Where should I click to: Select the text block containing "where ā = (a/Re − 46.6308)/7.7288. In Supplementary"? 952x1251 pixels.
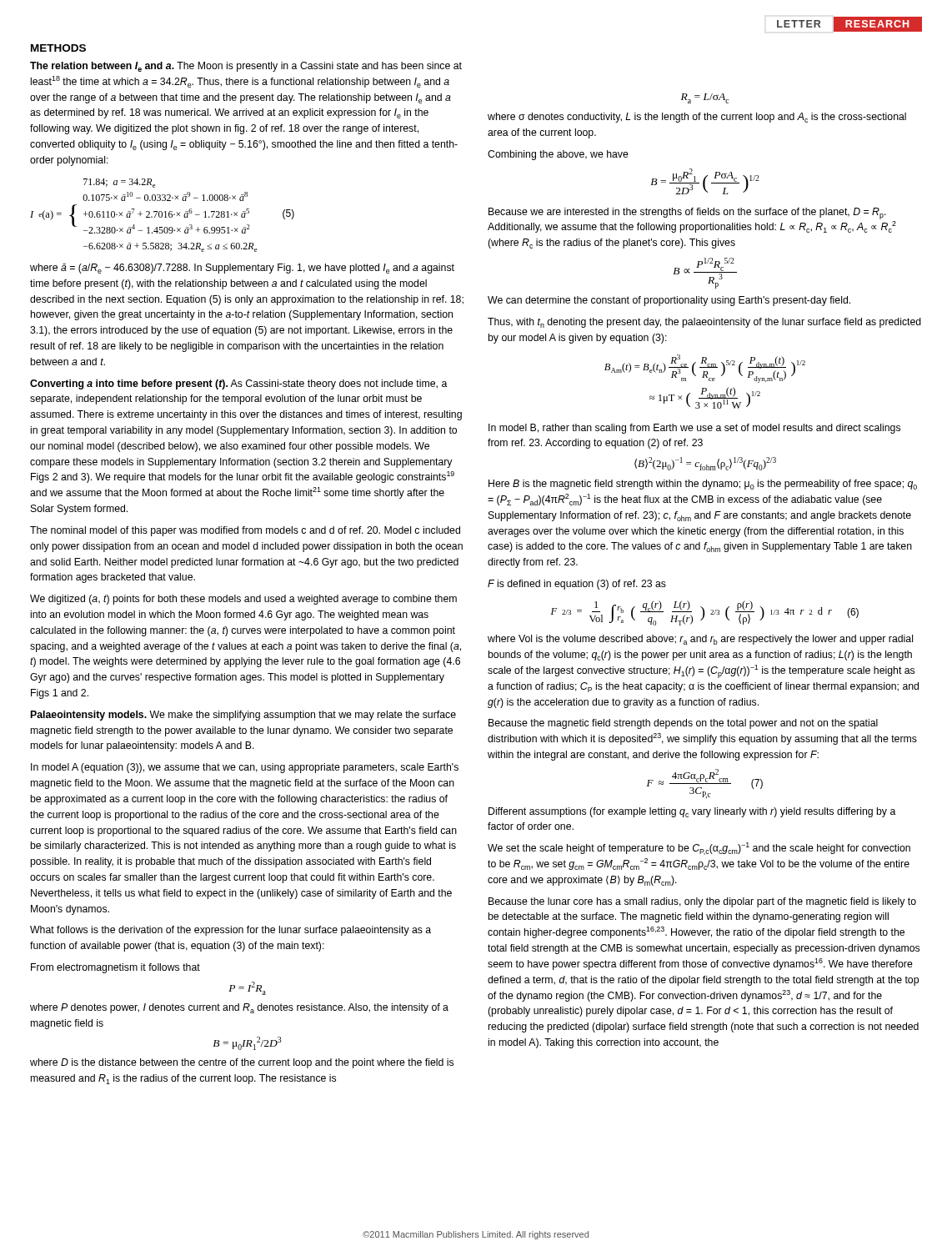[247, 315]
